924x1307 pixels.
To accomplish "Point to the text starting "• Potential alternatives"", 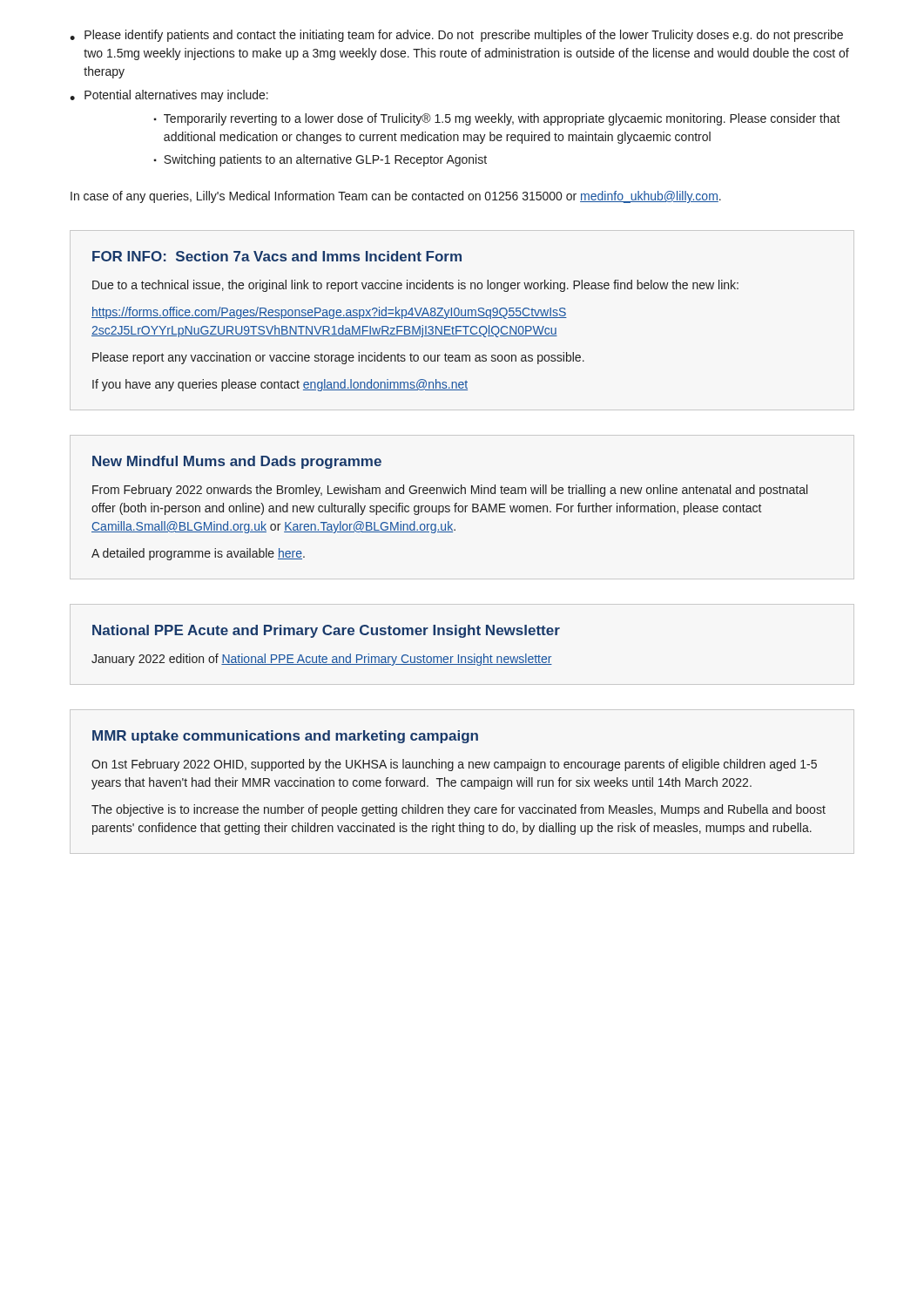I will (462, 130).
